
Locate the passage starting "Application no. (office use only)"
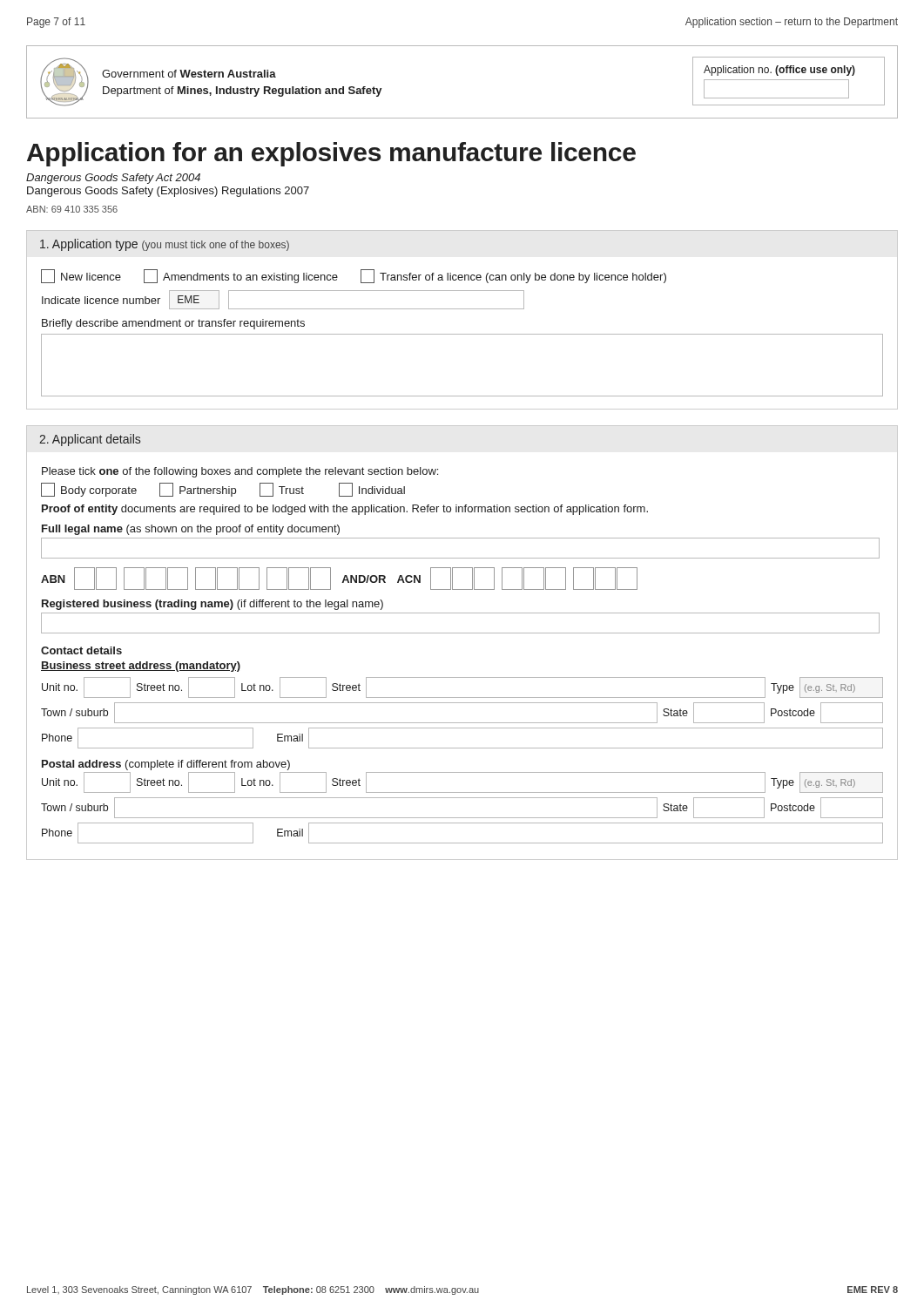(x=789, y=81)
